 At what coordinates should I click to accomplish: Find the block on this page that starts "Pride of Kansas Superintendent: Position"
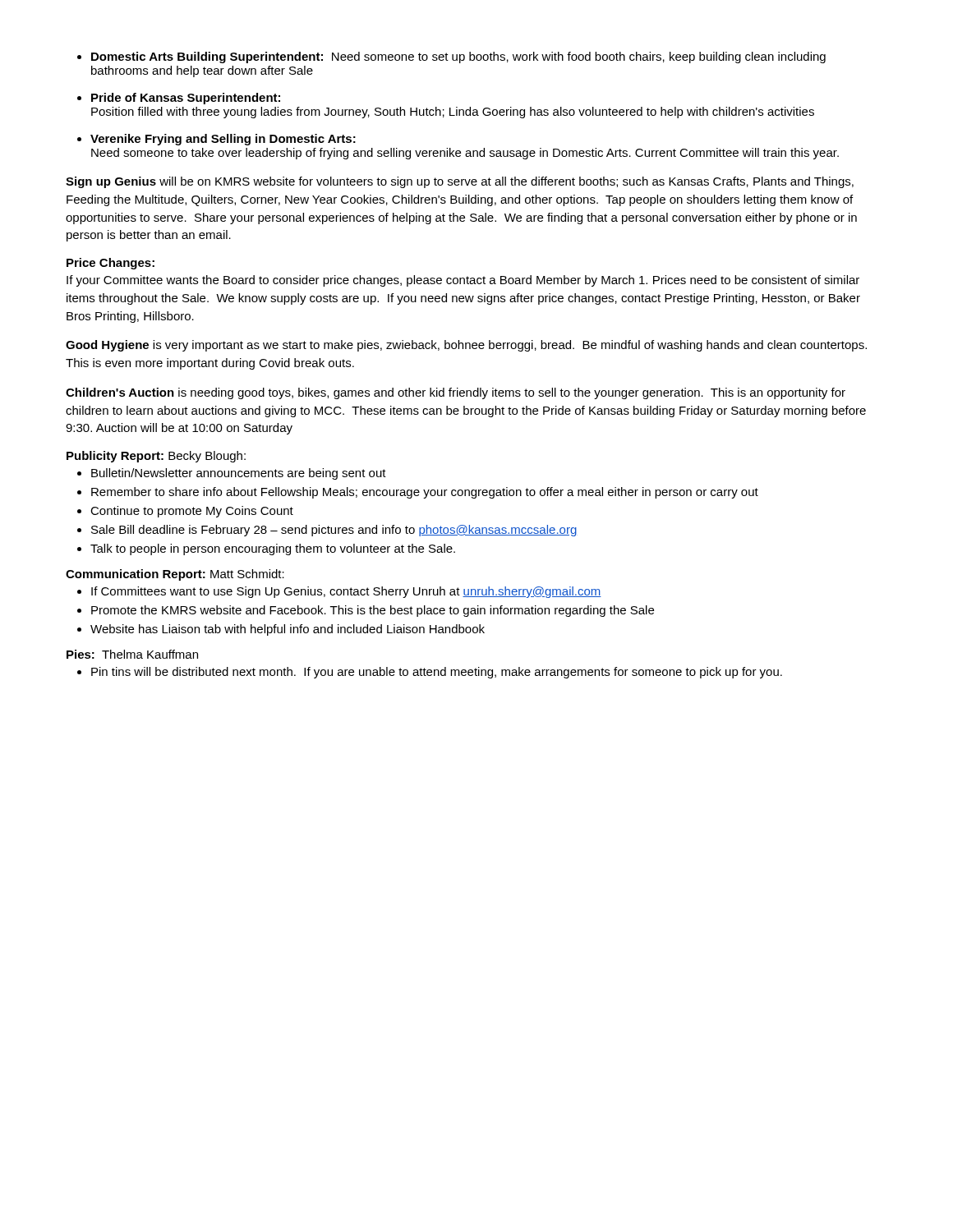(x=489, y=104)
